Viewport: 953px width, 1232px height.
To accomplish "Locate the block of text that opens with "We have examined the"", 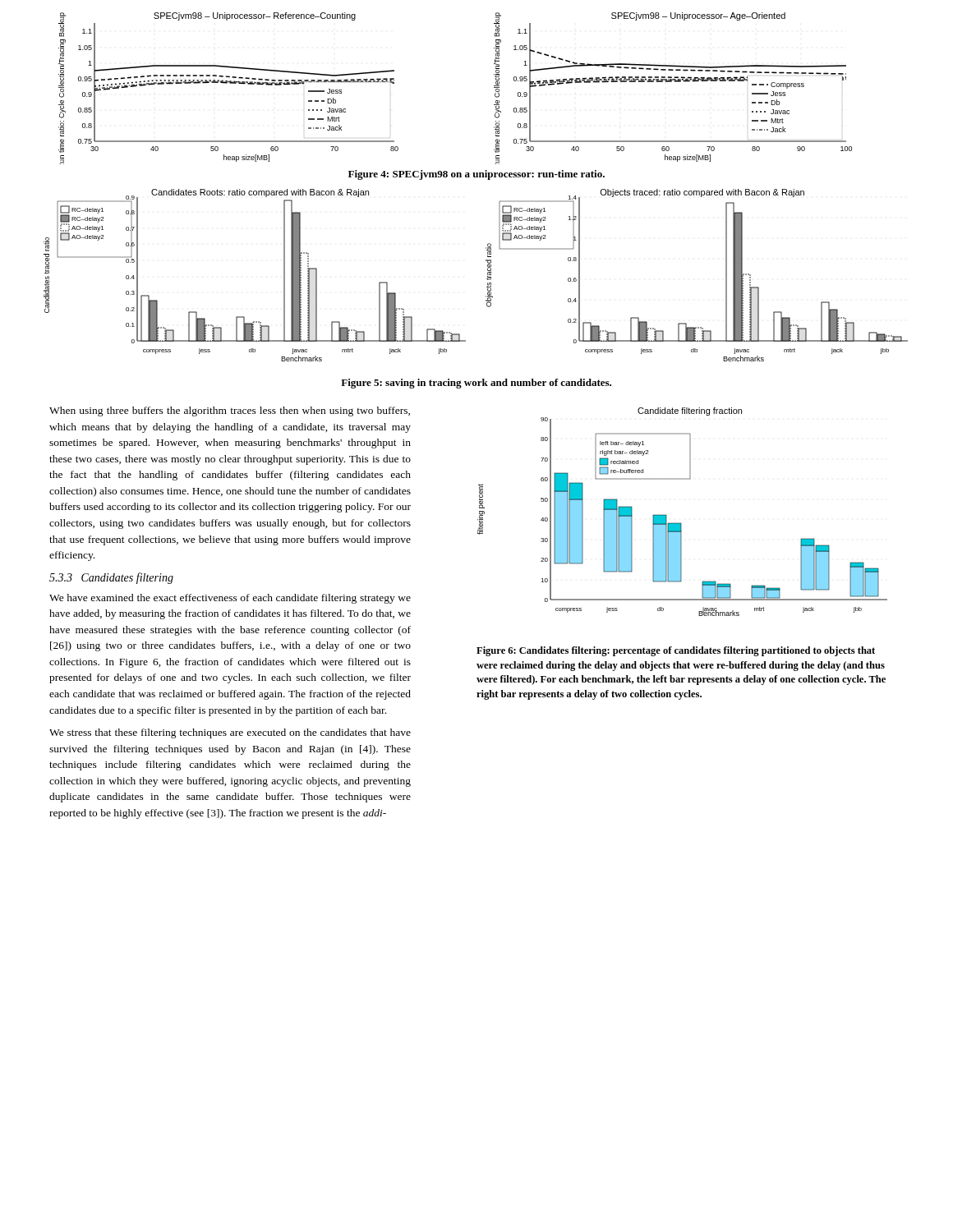I will [x=230, y=705].
